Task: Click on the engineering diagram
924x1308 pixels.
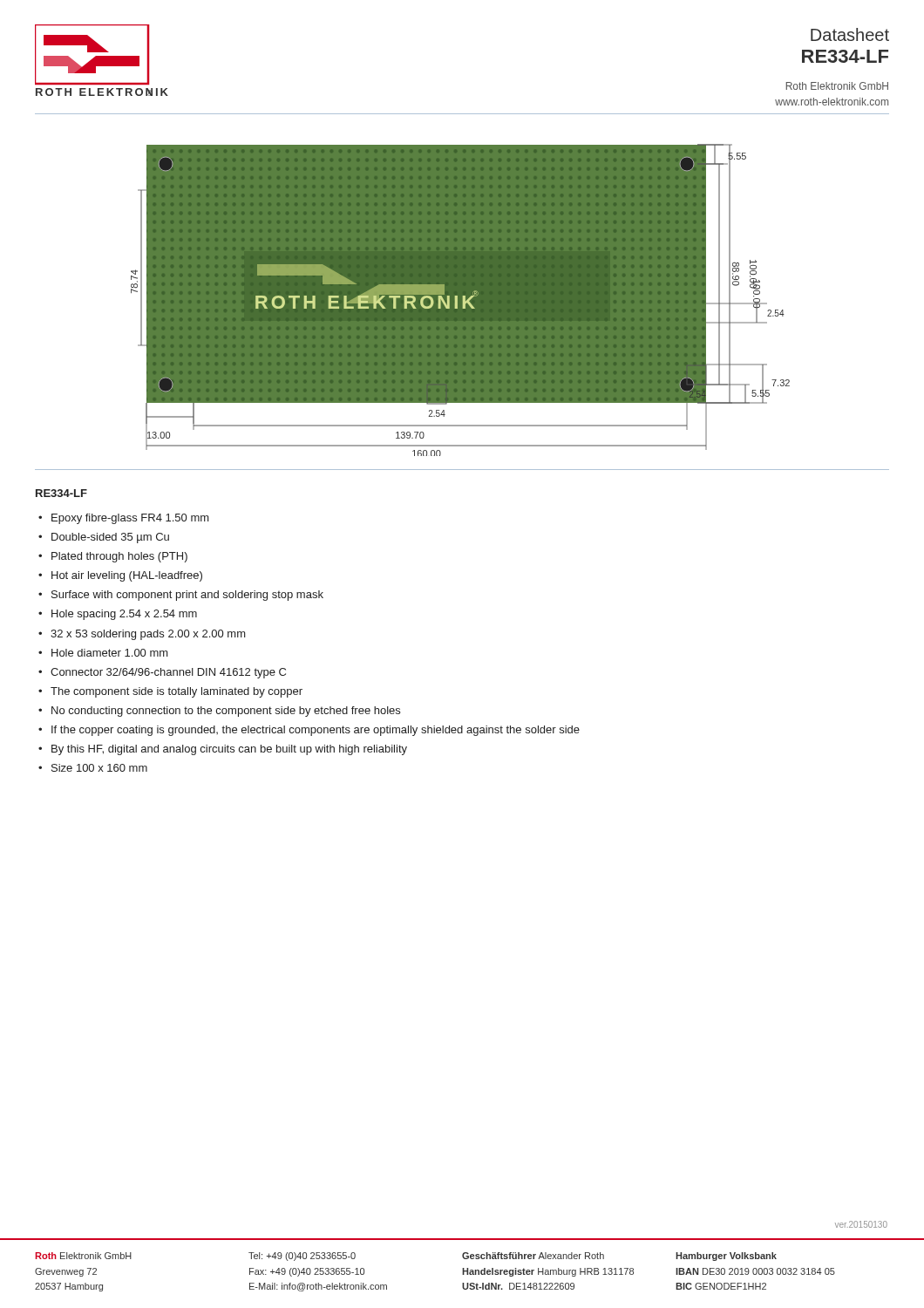Action: coord(462,295)
